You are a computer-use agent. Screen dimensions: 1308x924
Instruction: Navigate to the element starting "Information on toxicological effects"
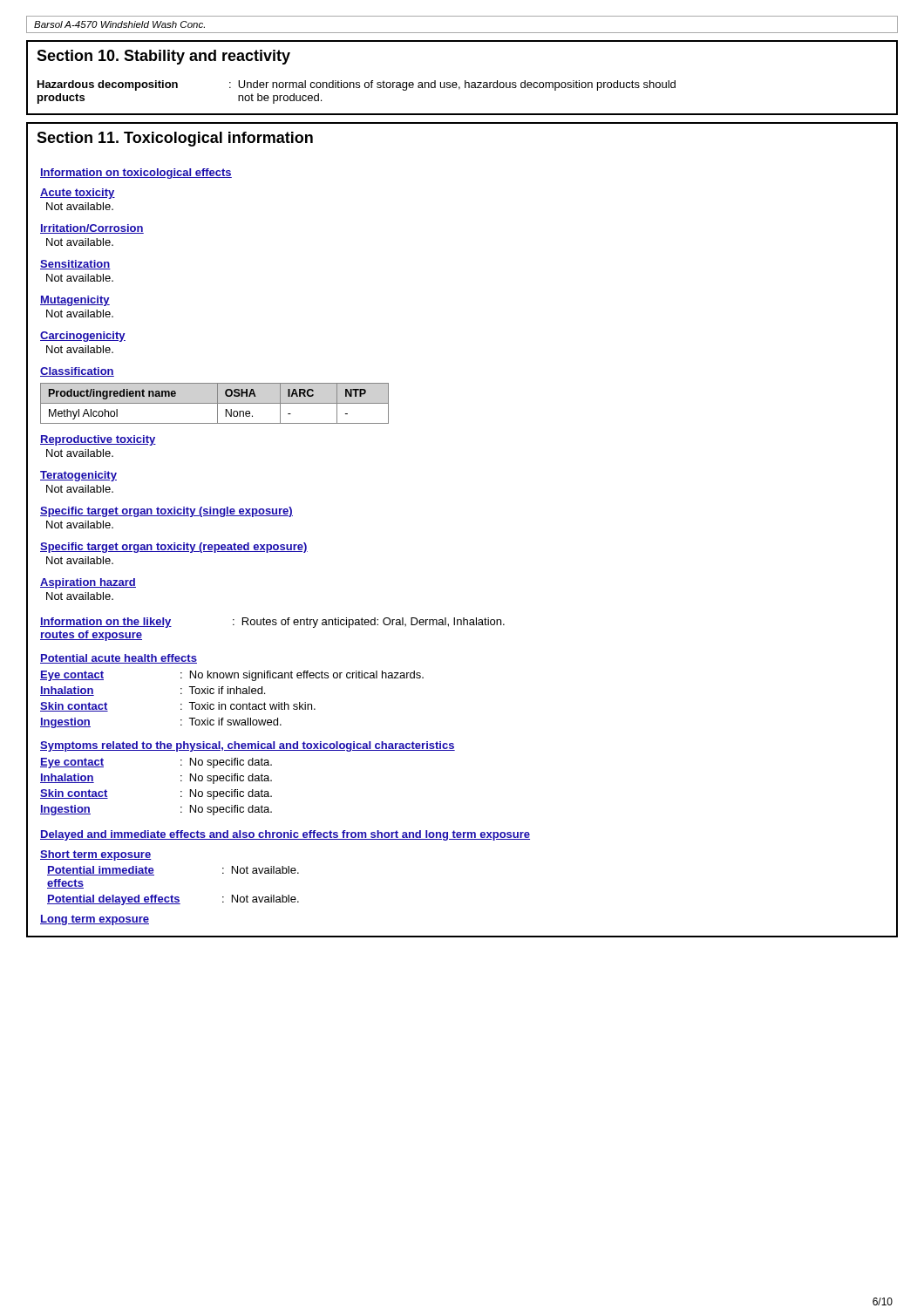tap(136, 172)
